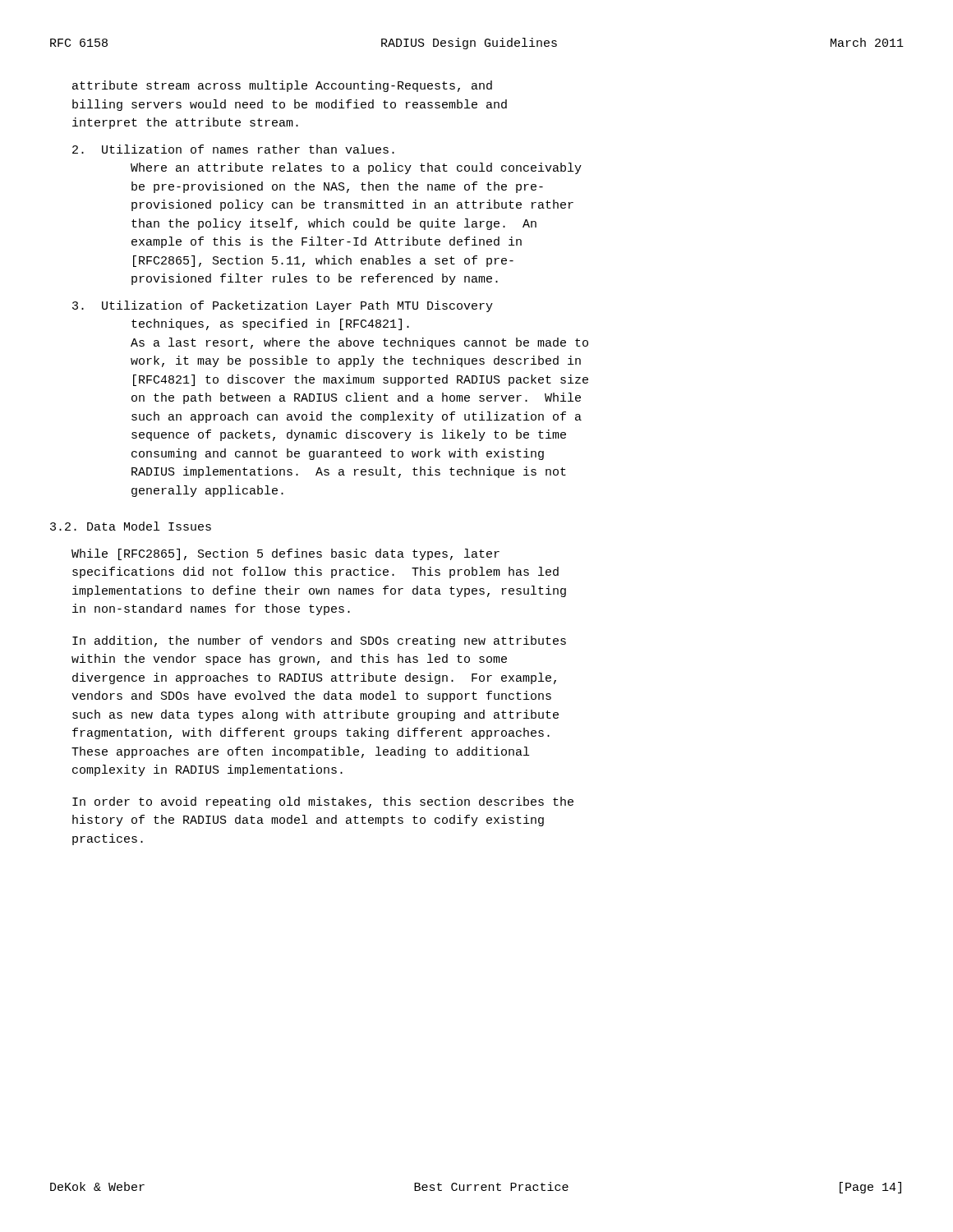953x1232 pixels.
Task: Click on the list item that says "3. Utilization of Packetization Layer"
Action: click(x=319, y=399)
